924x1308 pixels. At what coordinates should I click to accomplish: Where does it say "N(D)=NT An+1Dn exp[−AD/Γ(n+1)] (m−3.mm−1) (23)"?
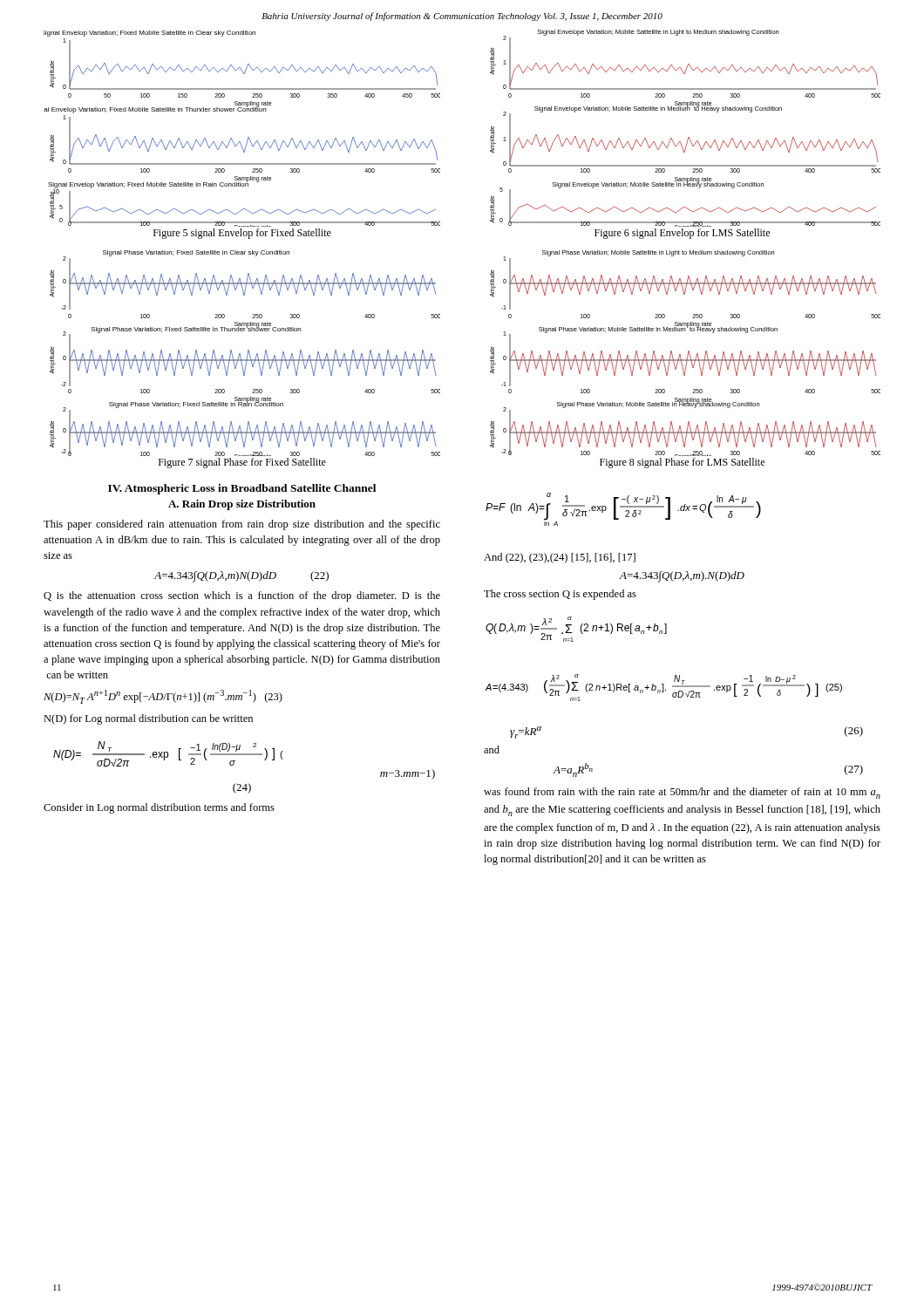pyautogui.click(x=163, y=697)
